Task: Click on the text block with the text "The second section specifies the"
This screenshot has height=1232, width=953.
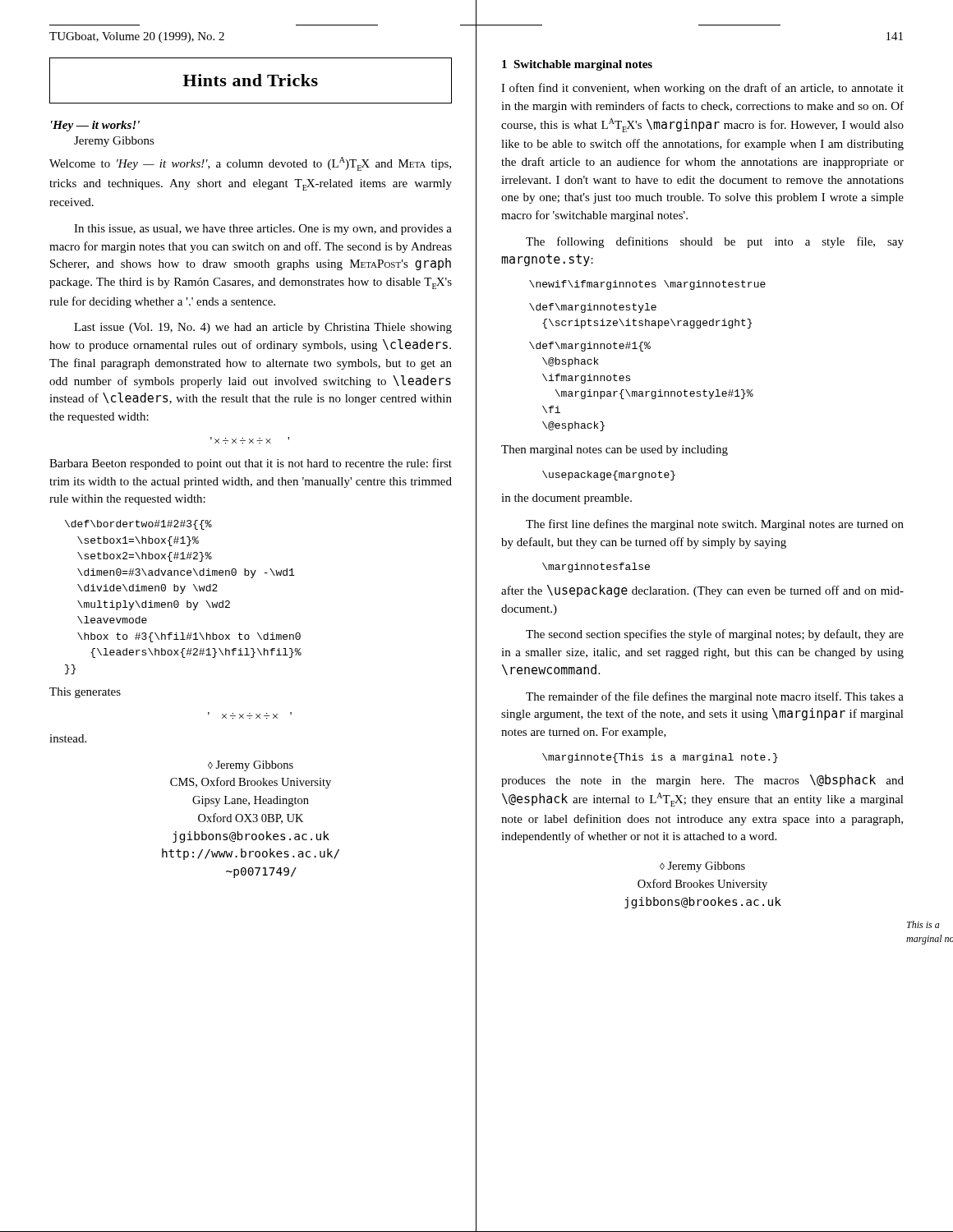Action: pyautogui.click(x=702, y=653)
